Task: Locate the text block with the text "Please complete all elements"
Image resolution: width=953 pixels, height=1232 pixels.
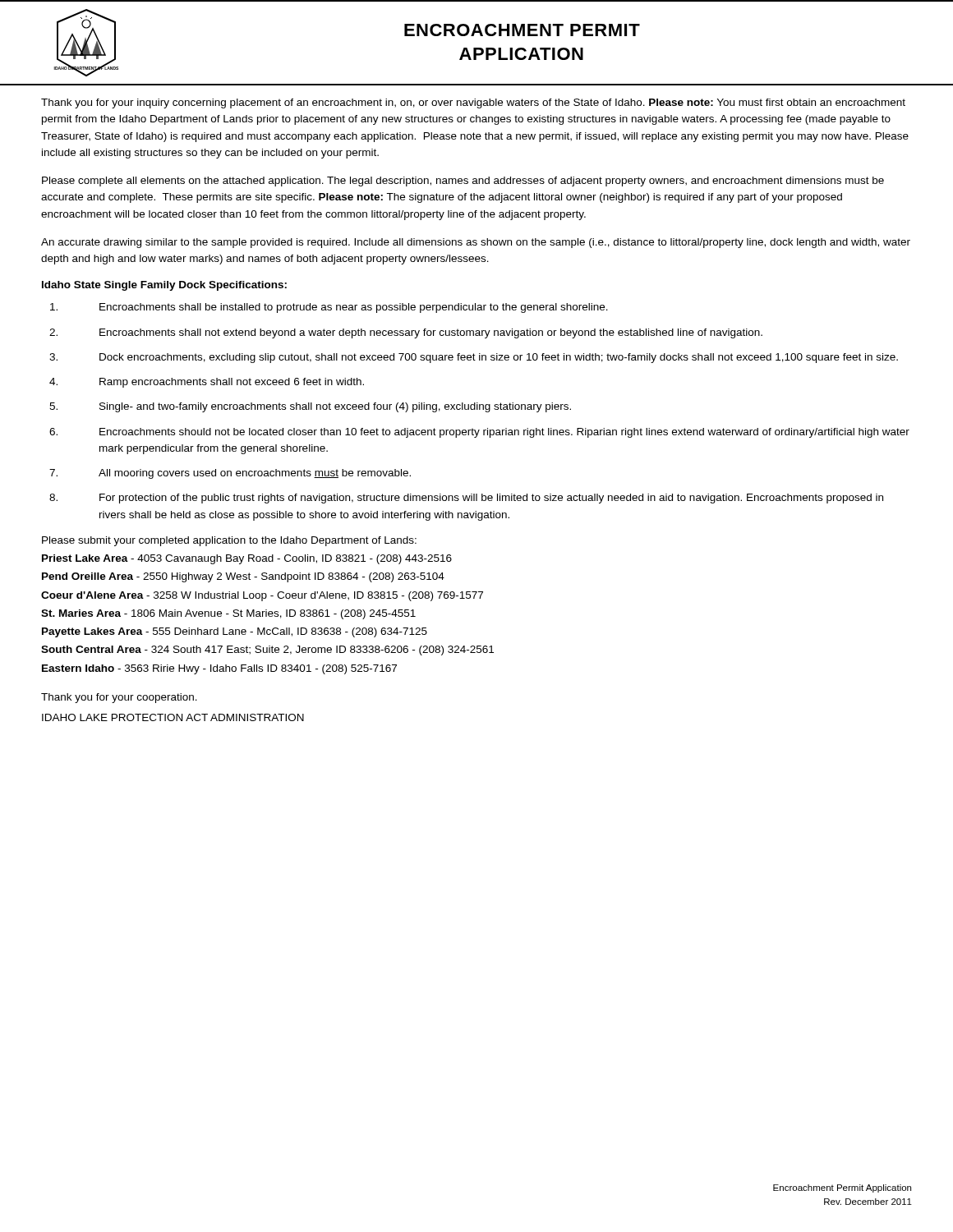Action: pyautogui.click(x=463, y=197)
